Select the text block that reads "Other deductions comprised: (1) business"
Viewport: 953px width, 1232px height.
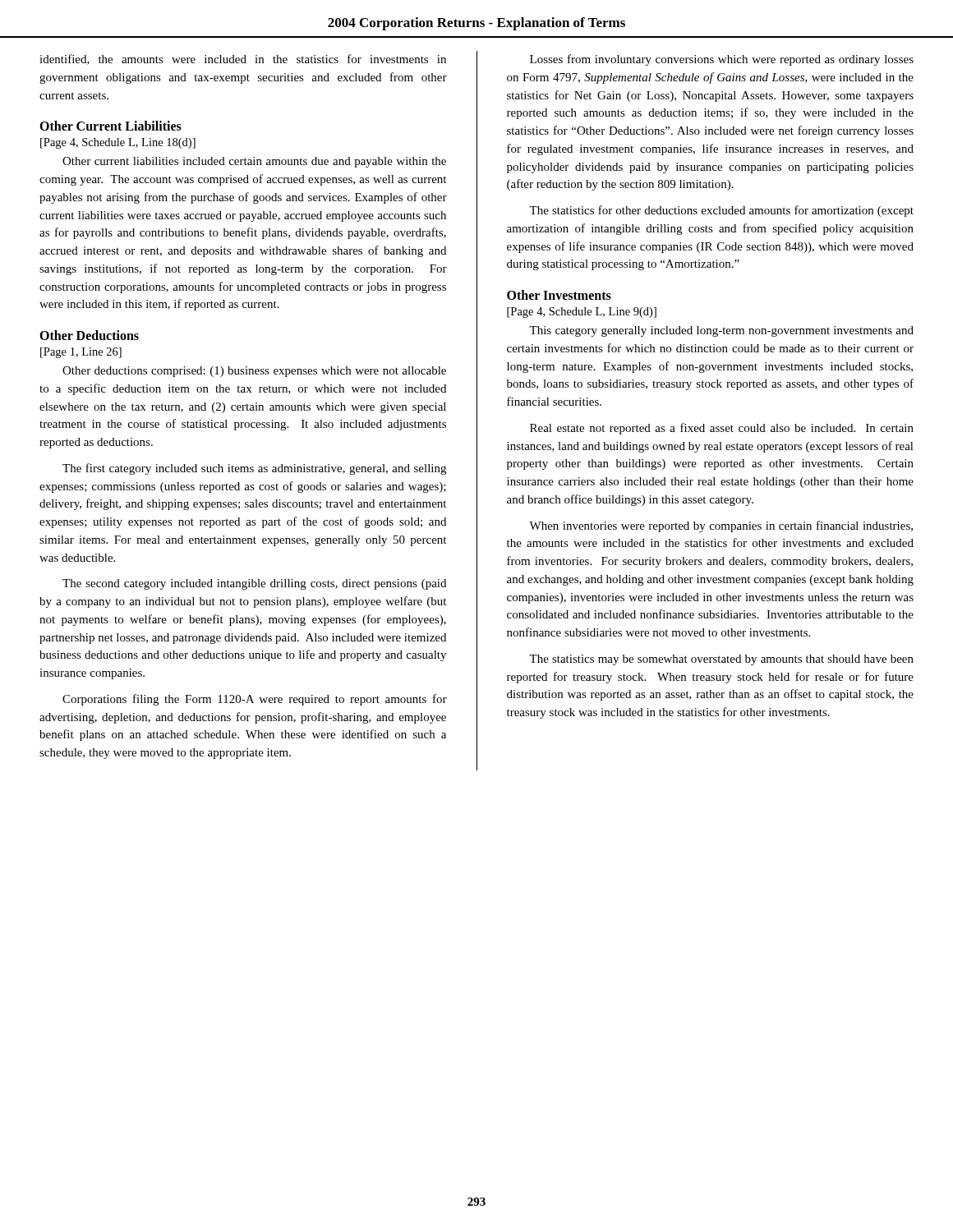pyautogui.click(x=243, y=406)
